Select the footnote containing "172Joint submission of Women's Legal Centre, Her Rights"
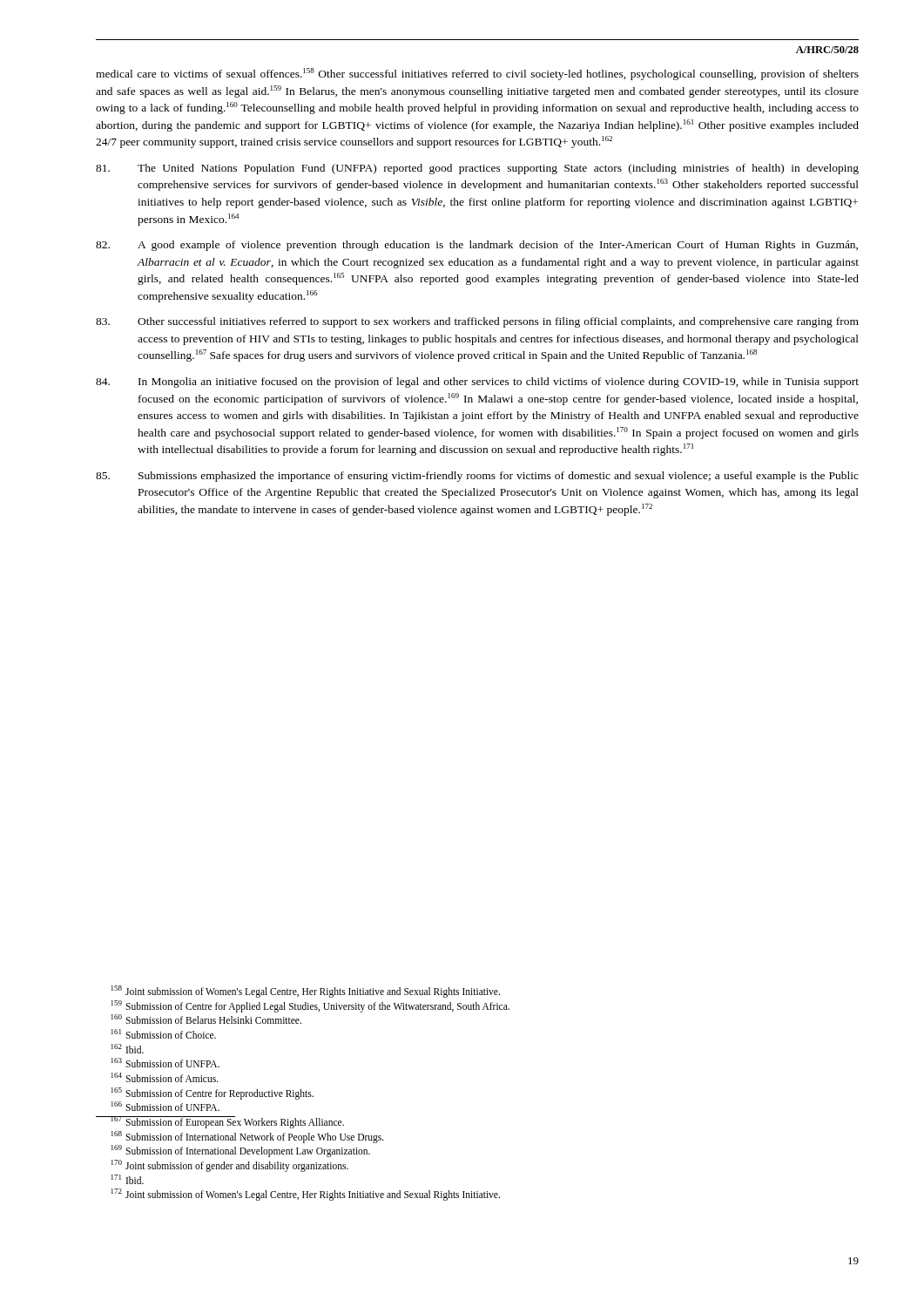924x1307 pixels. 298,1195
